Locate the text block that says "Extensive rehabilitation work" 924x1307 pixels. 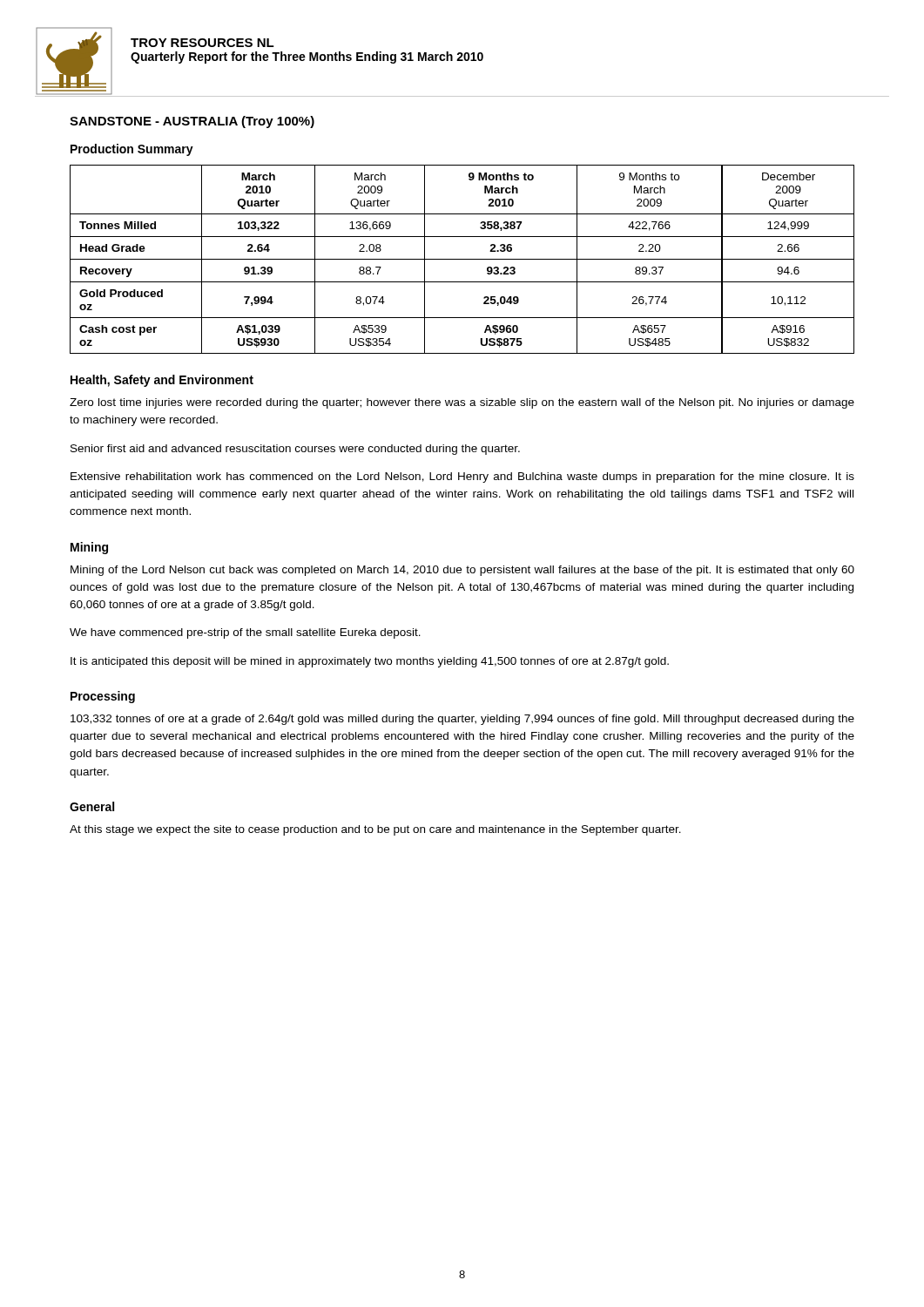462,494
